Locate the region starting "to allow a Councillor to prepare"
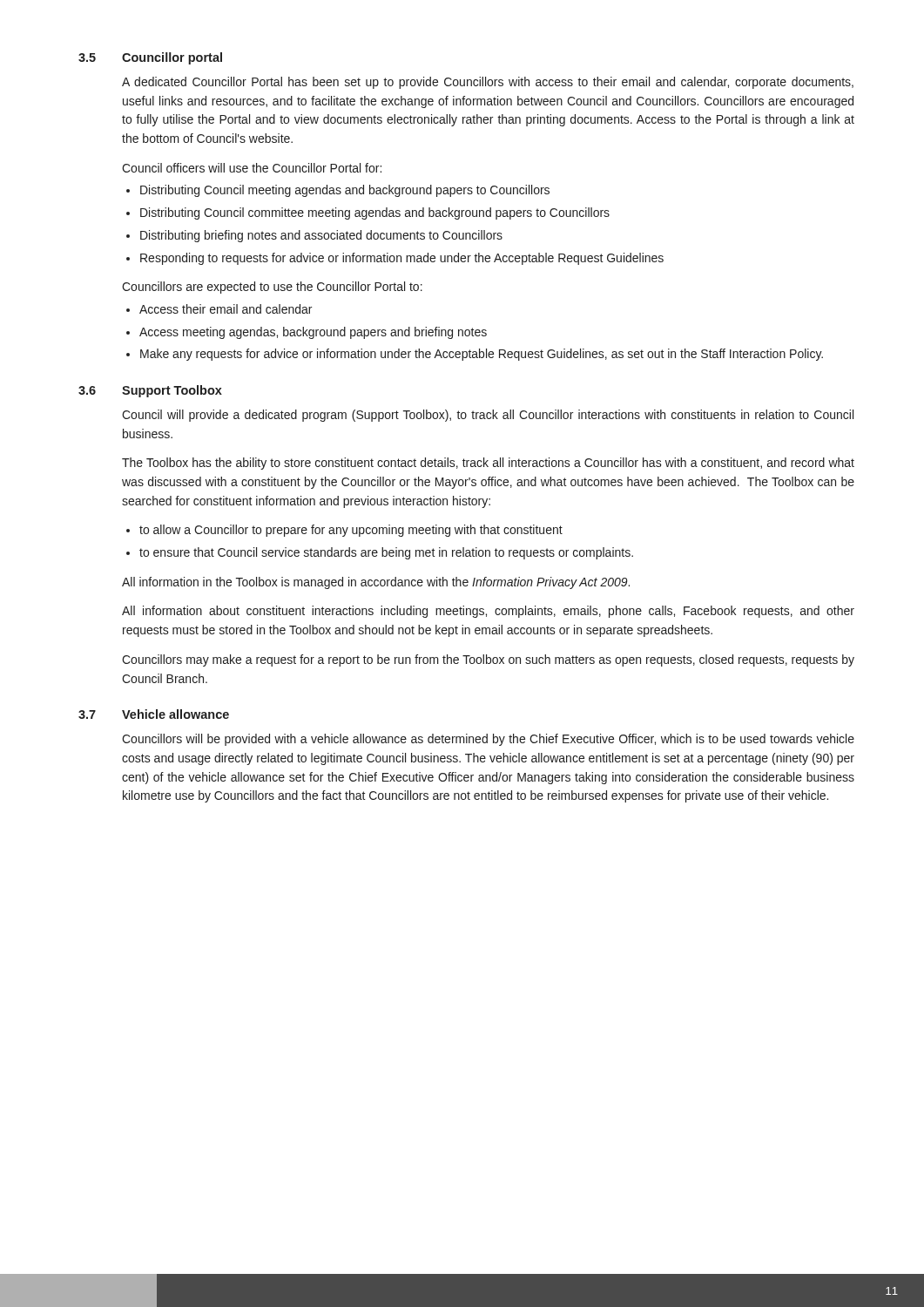 pos(351,530)
